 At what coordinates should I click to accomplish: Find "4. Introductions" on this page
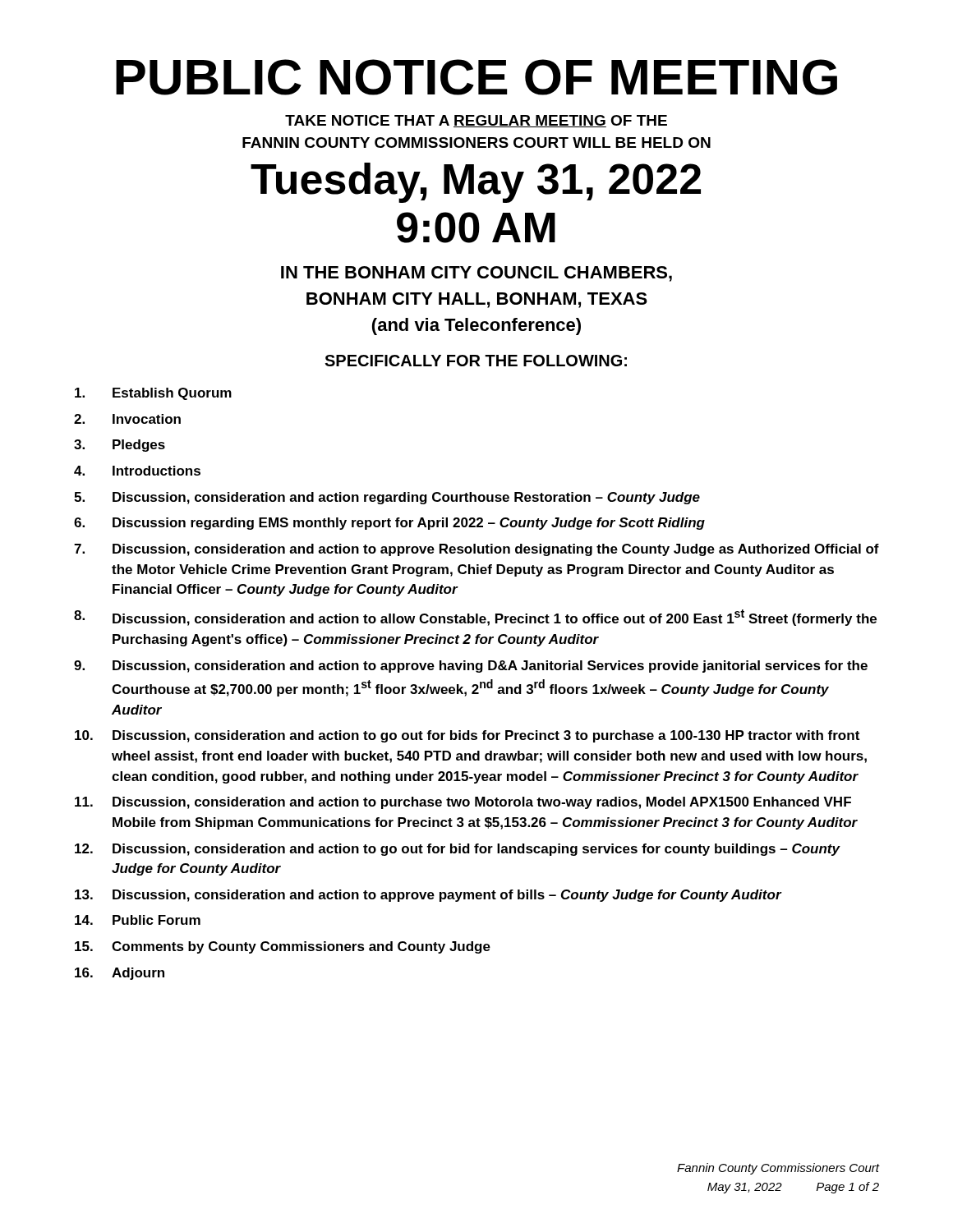(x=137, y=471)
